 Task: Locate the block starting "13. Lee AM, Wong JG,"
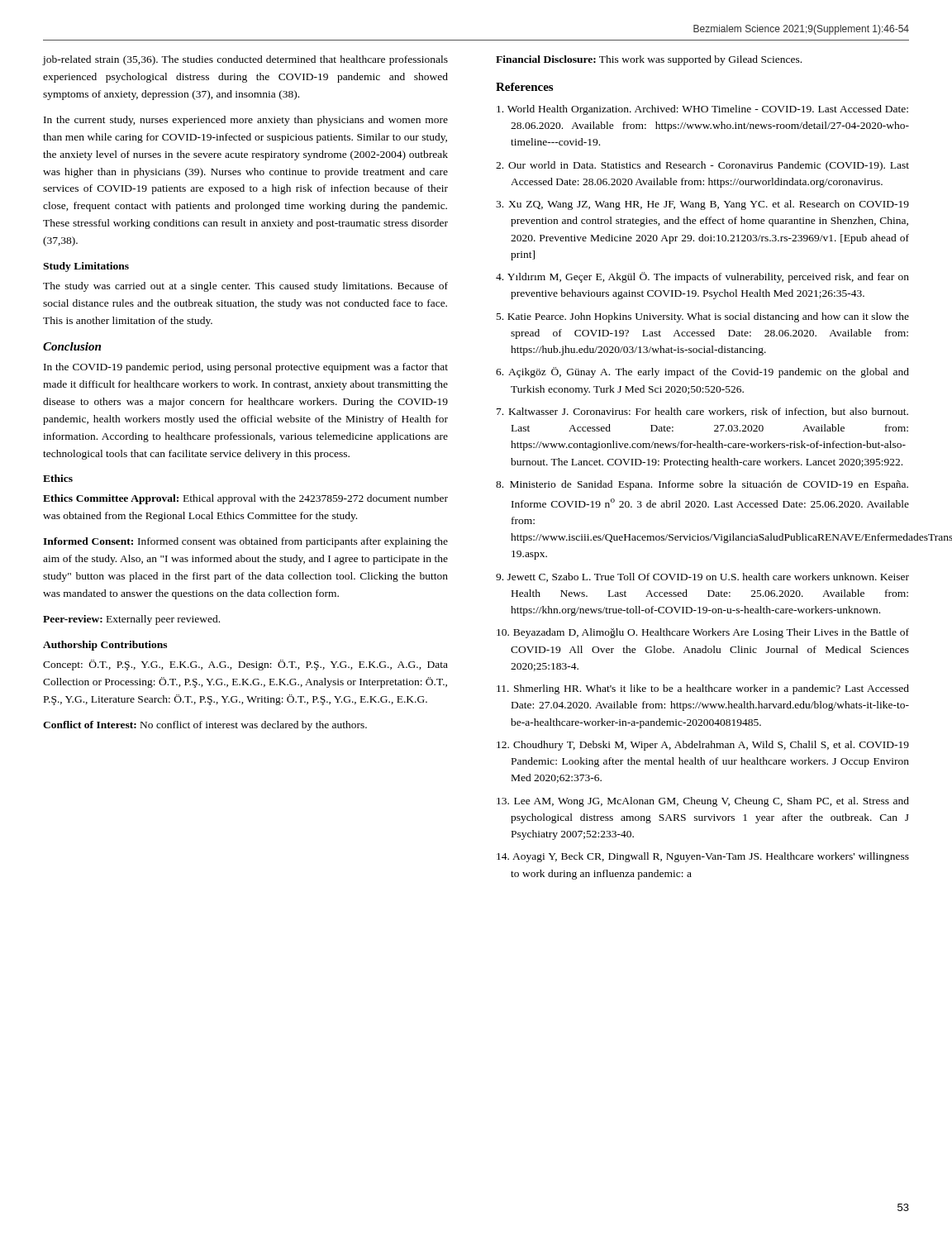pyautogui.click(x=702, y=817)
